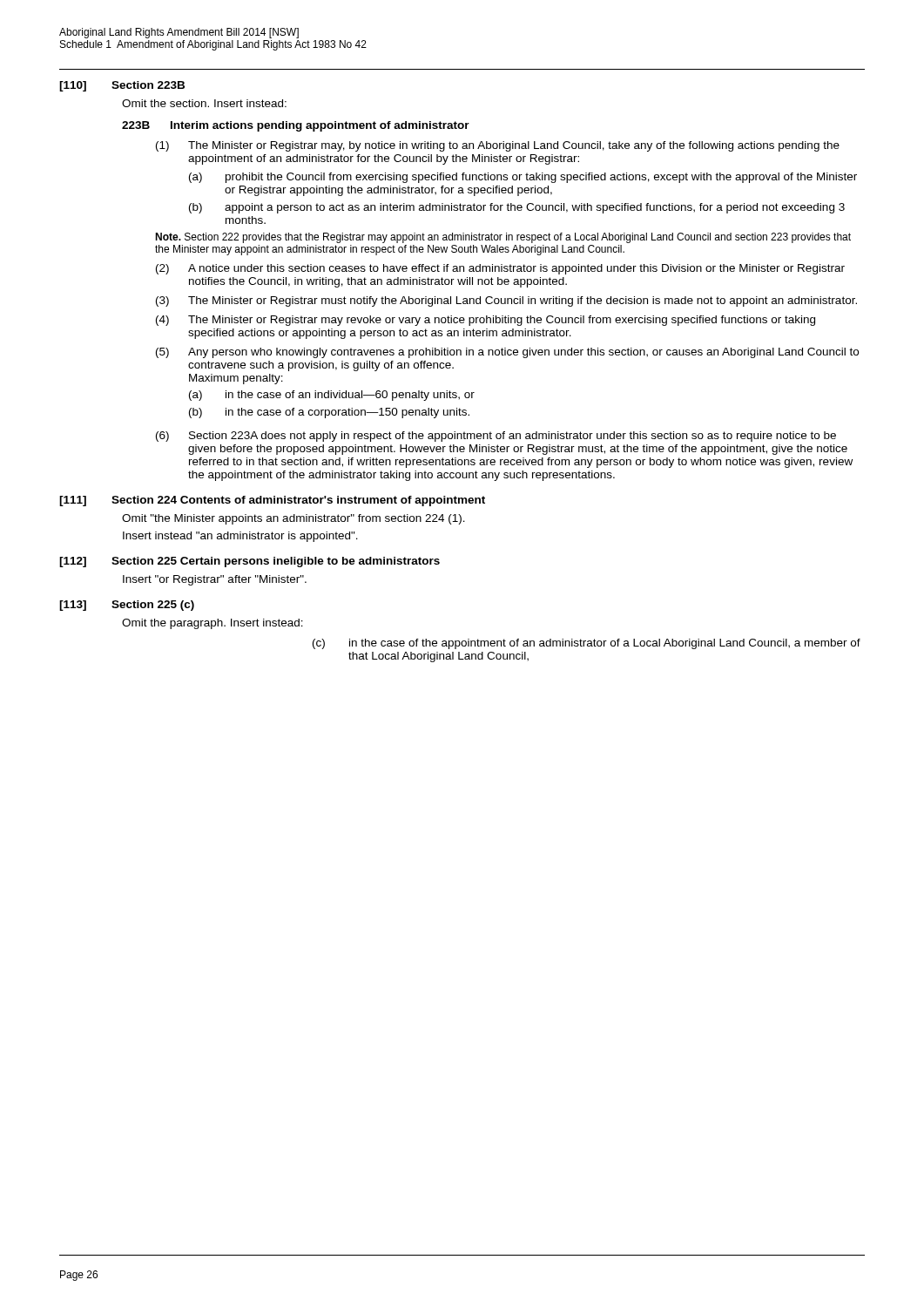Screen dimensions: 1307x924
Task: Locate the text "[113] Section 225 (c)"
Action: coord(127,606)
